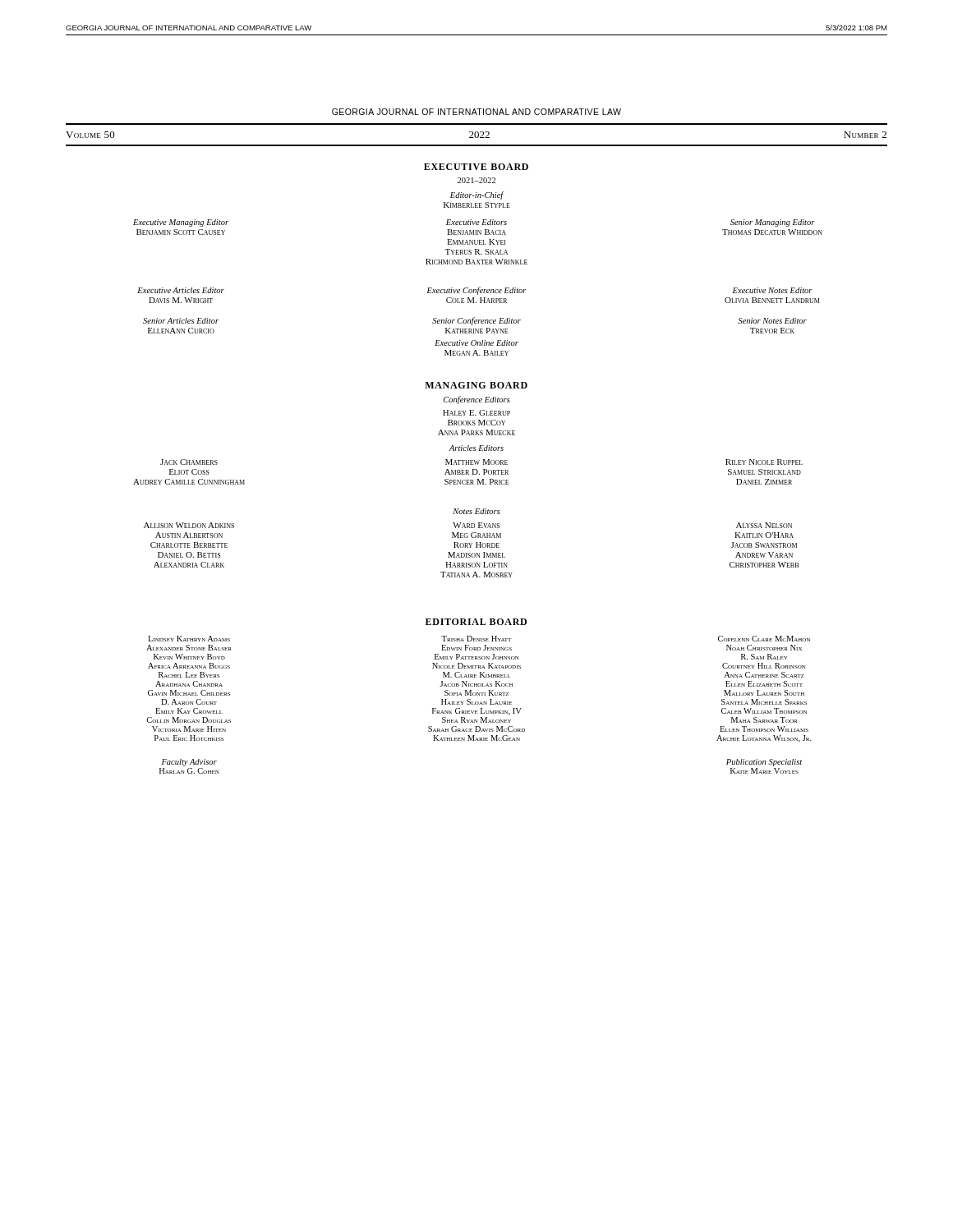
Task: Locate the passage starting "Articles Editors"
Action: pyautogui.click(x=476, y=448)
